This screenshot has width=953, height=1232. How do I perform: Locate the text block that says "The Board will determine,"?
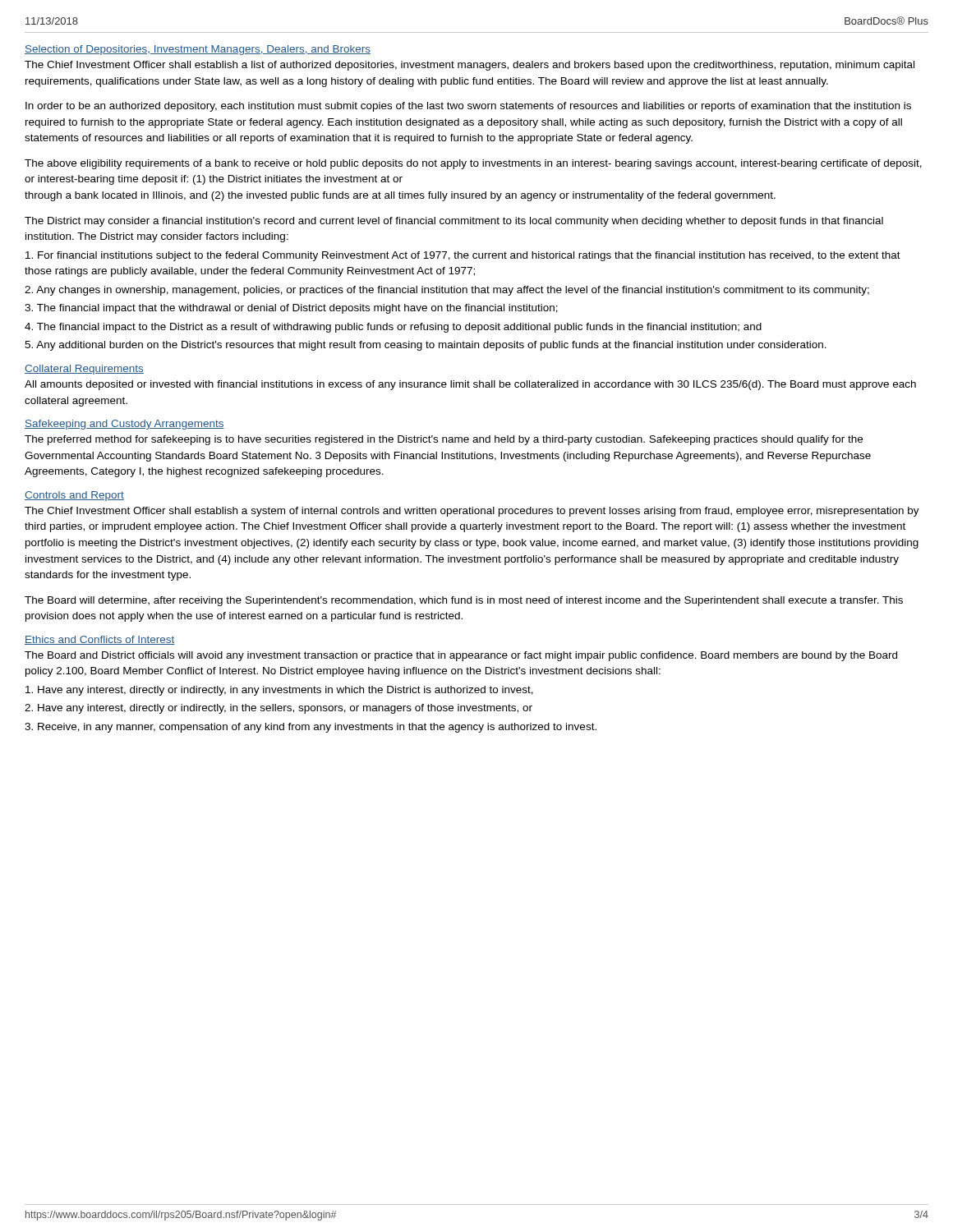click(464, 608)
